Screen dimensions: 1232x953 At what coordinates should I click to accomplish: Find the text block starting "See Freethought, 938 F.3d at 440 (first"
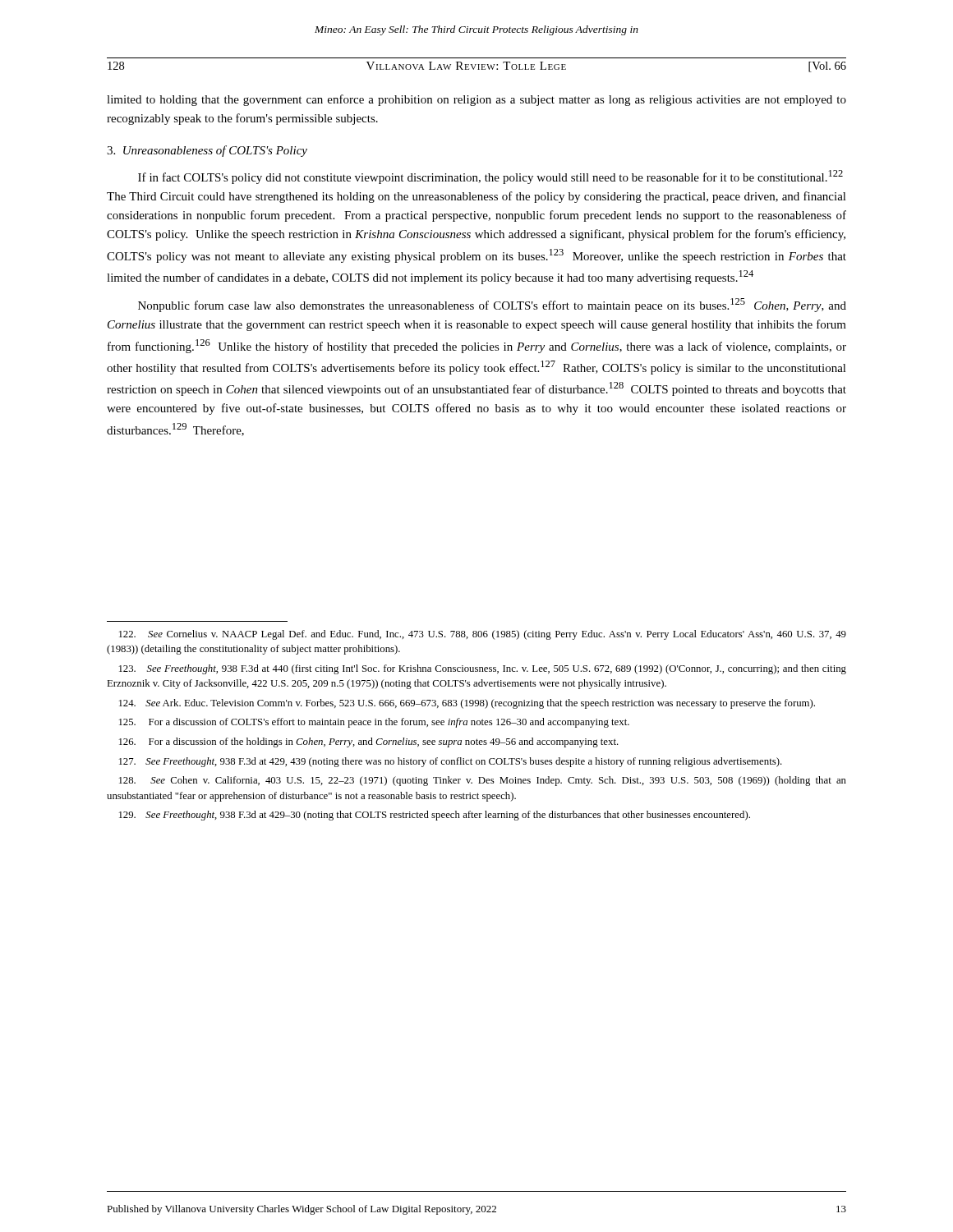[476, 675]
